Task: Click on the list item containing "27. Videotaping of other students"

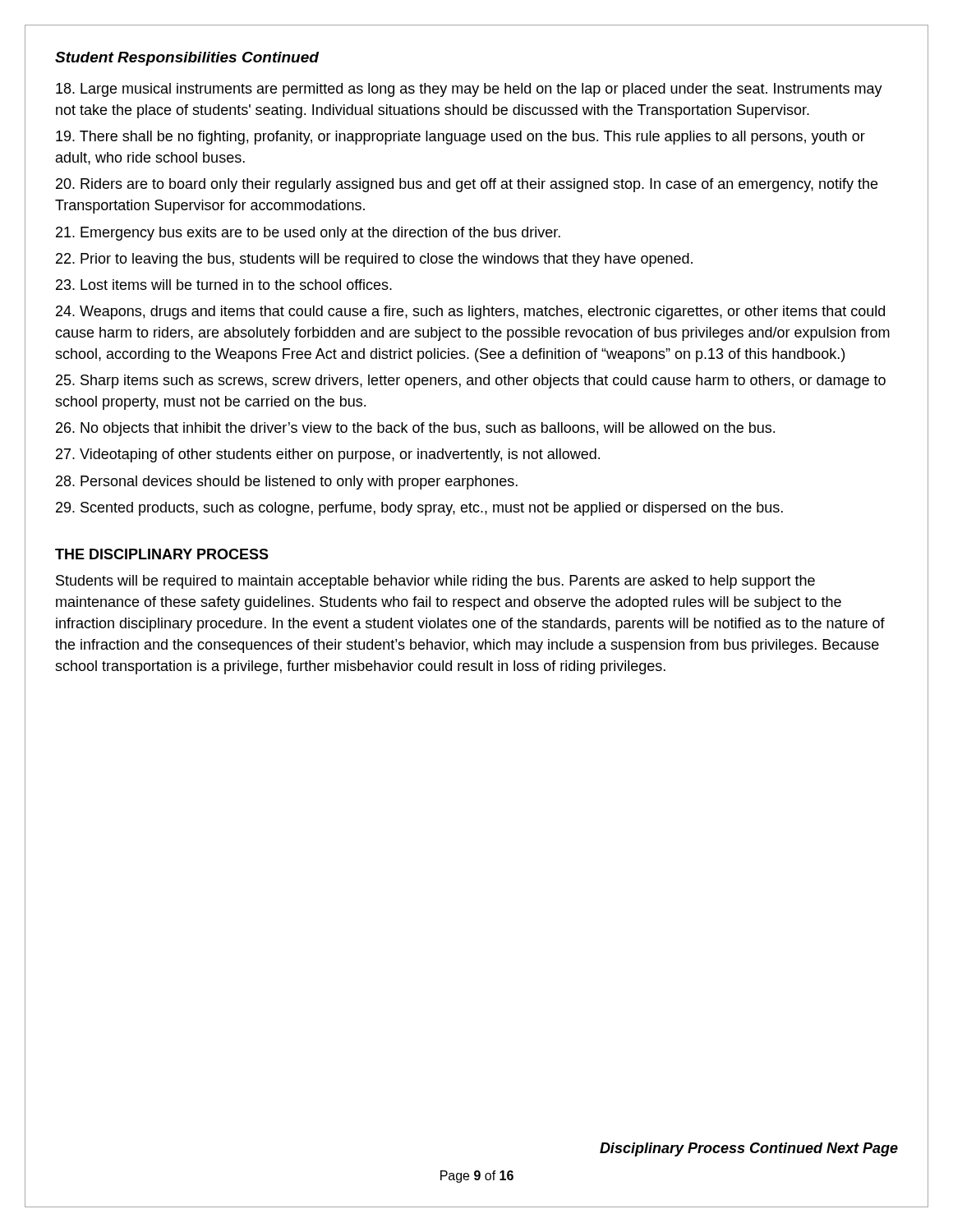Action: coord(476,455)
